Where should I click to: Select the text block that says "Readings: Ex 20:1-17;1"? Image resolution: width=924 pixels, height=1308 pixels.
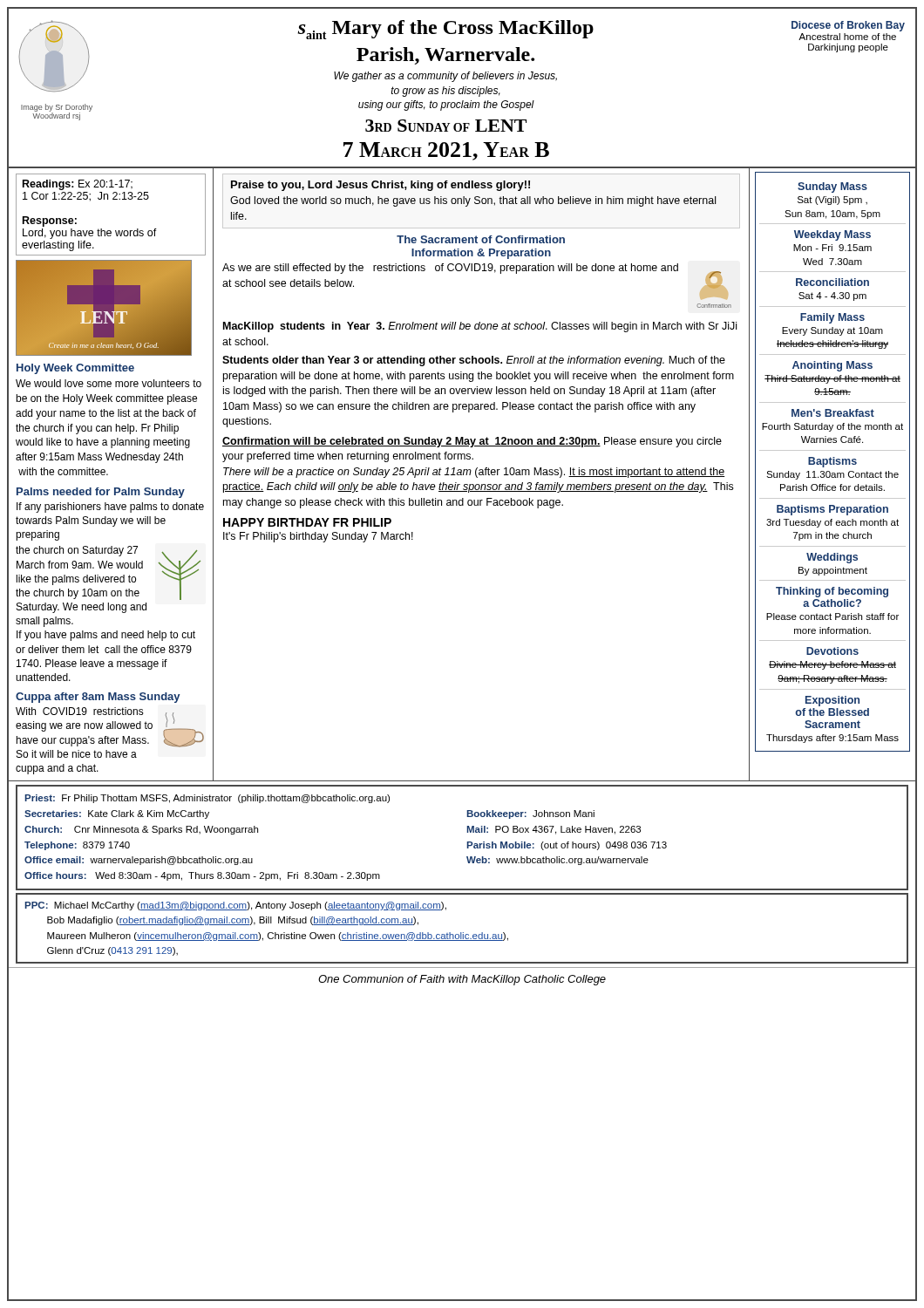coord(78,185)
